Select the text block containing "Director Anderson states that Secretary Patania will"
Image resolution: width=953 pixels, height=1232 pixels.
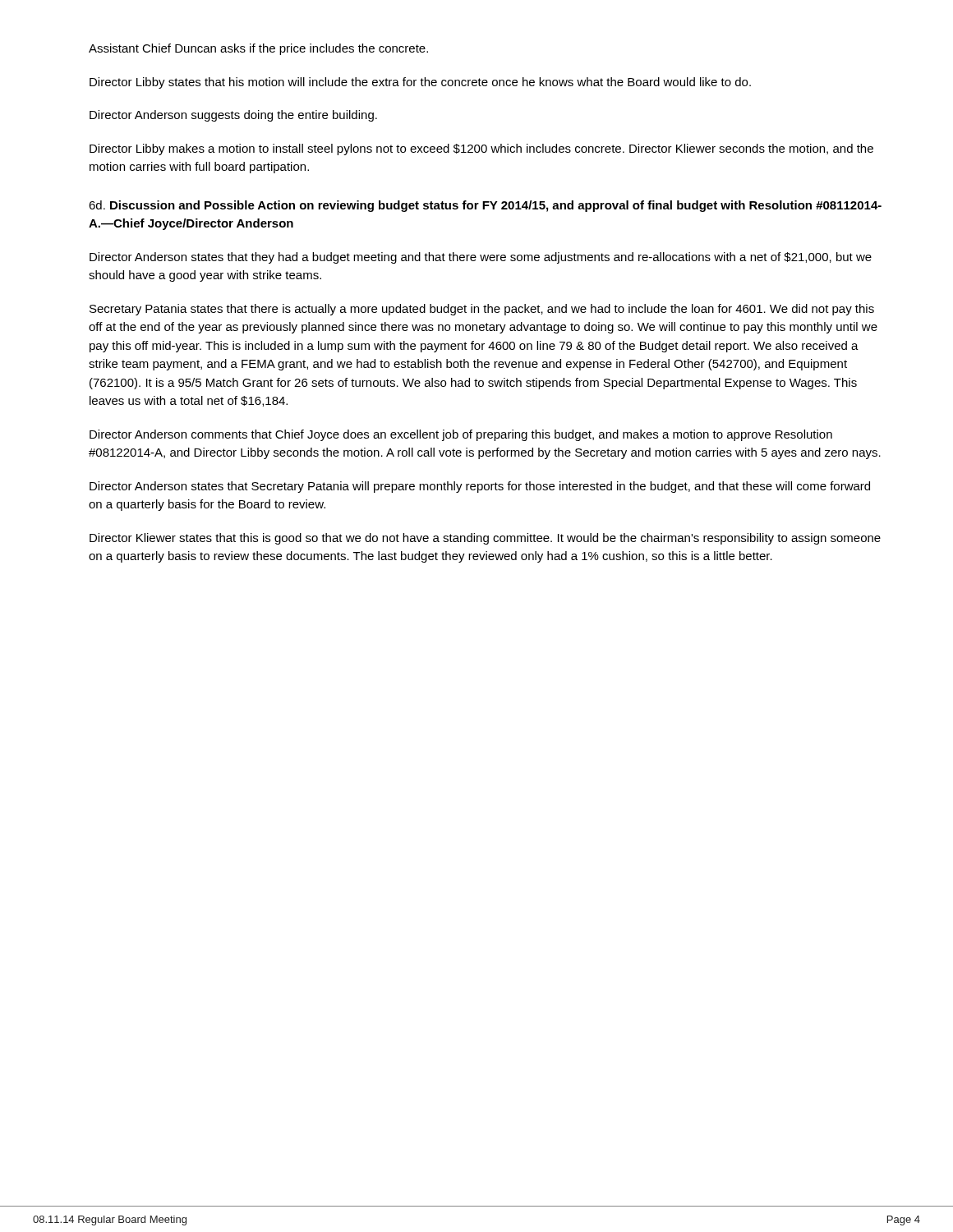pos(480,495)
